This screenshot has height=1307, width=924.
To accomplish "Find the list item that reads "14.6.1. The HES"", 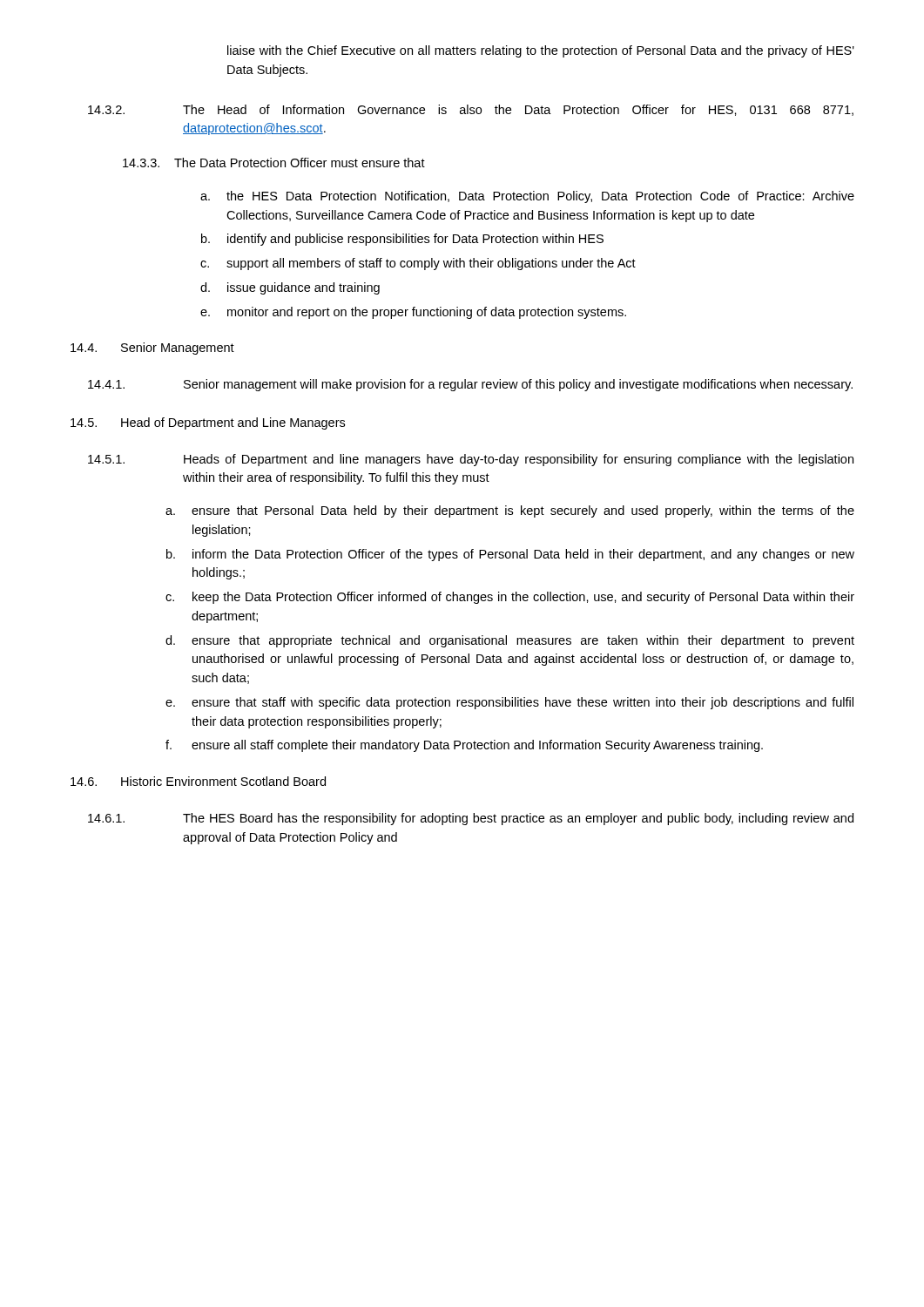I will tap(462, 828).
